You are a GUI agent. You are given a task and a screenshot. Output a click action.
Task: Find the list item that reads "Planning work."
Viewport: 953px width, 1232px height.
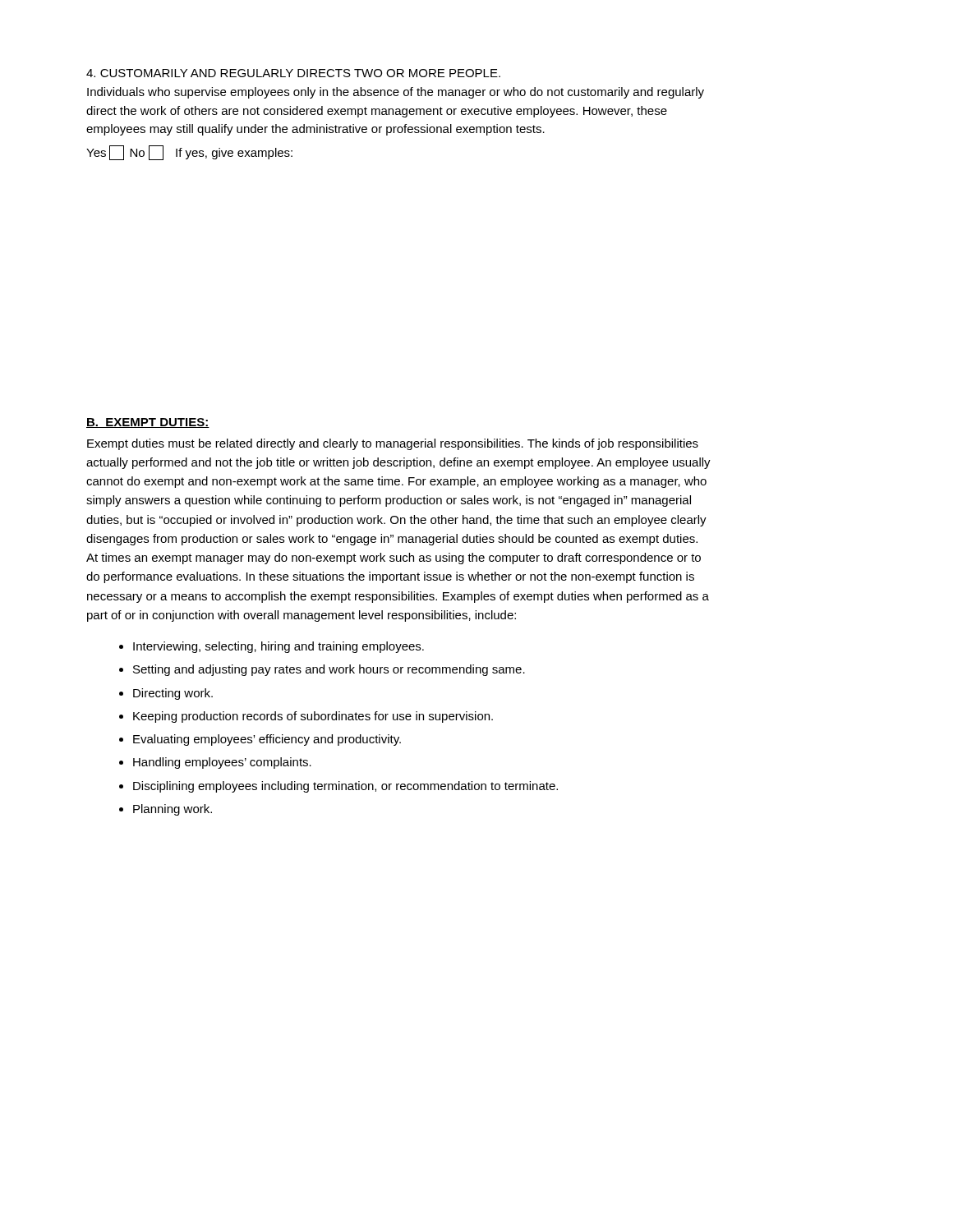pyautogui.click(x=173, y=808)
